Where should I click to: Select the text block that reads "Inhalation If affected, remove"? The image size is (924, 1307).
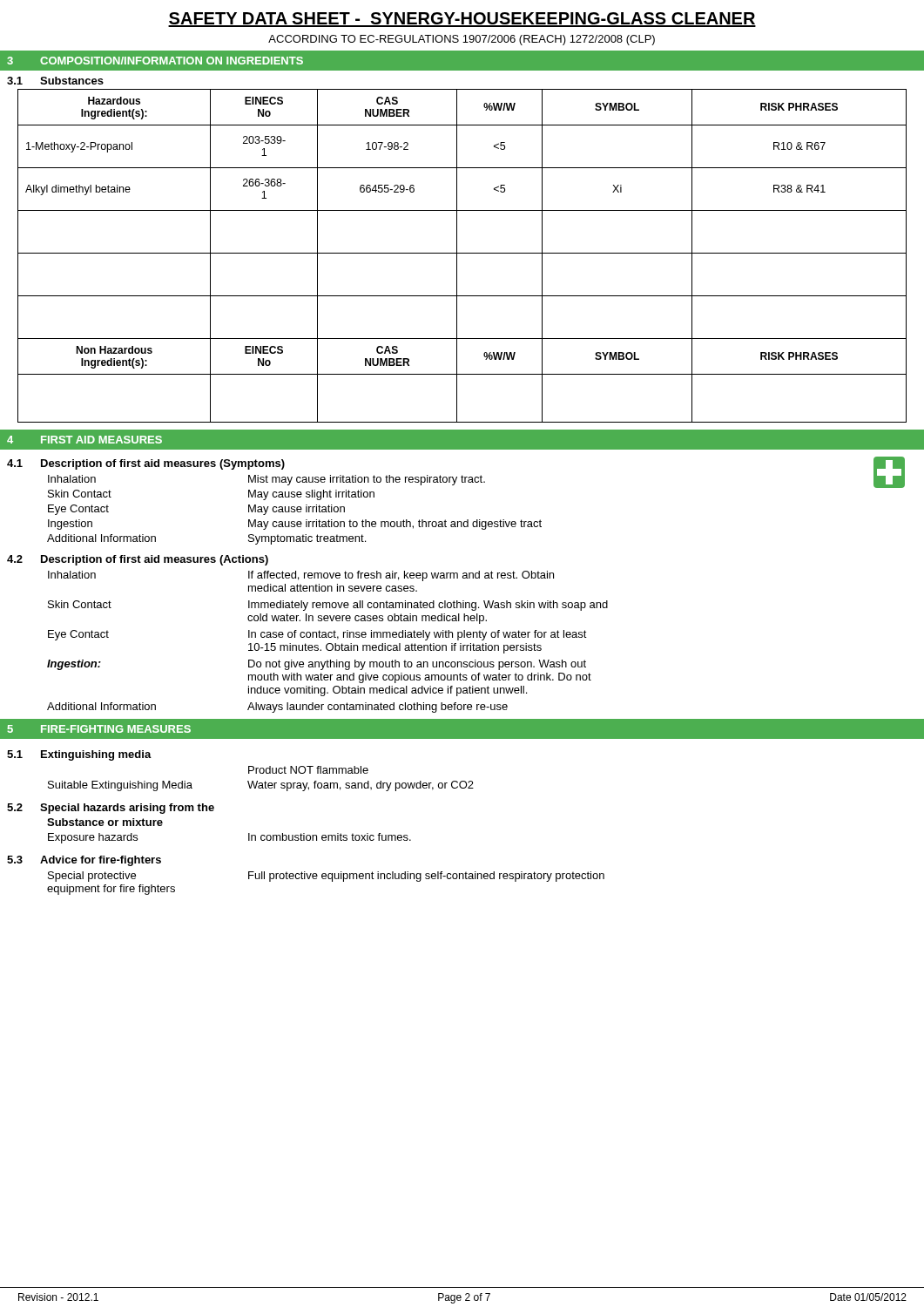[x=462, y=581]
